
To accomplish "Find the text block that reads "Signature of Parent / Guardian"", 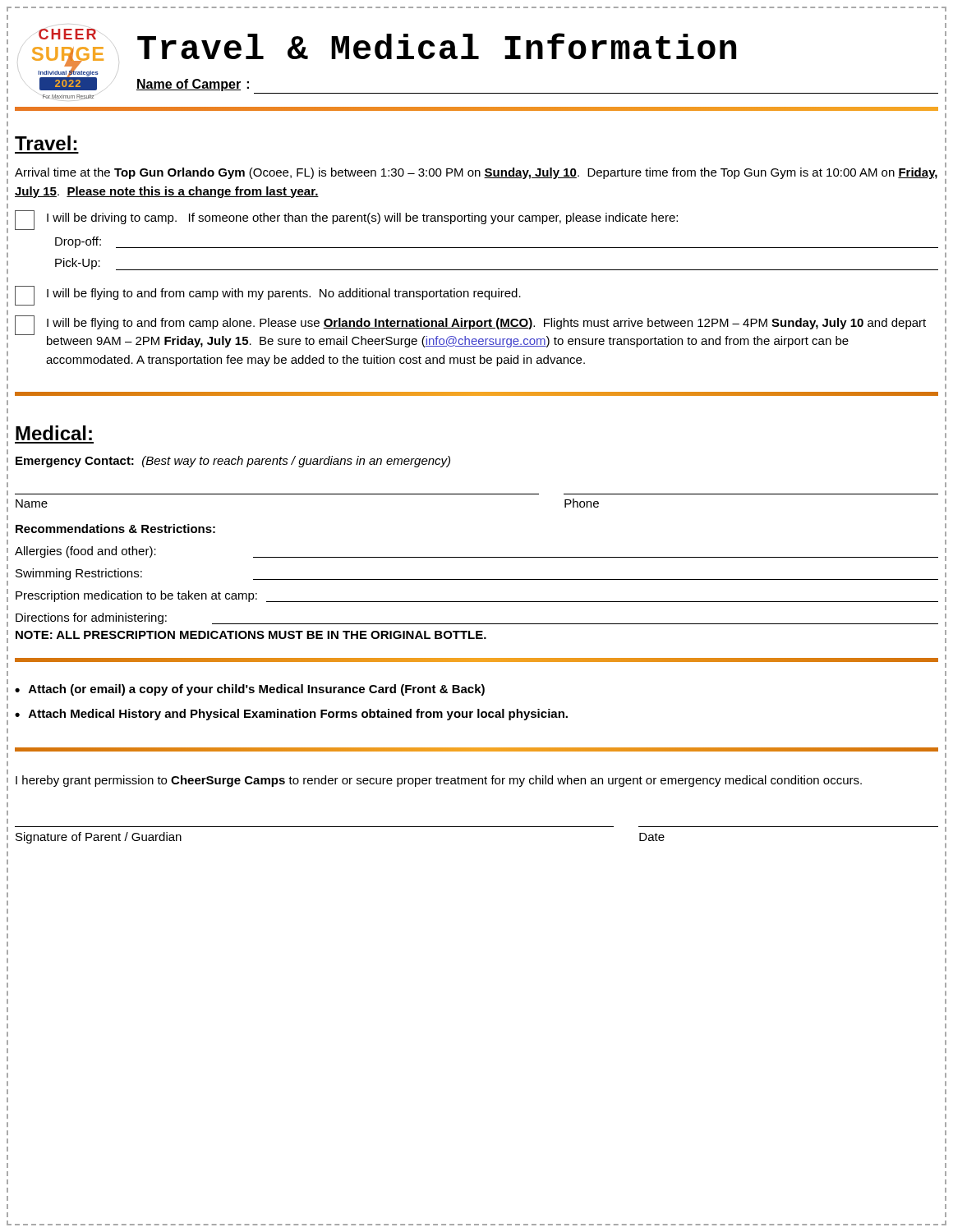I will click(x=476, y=836).
